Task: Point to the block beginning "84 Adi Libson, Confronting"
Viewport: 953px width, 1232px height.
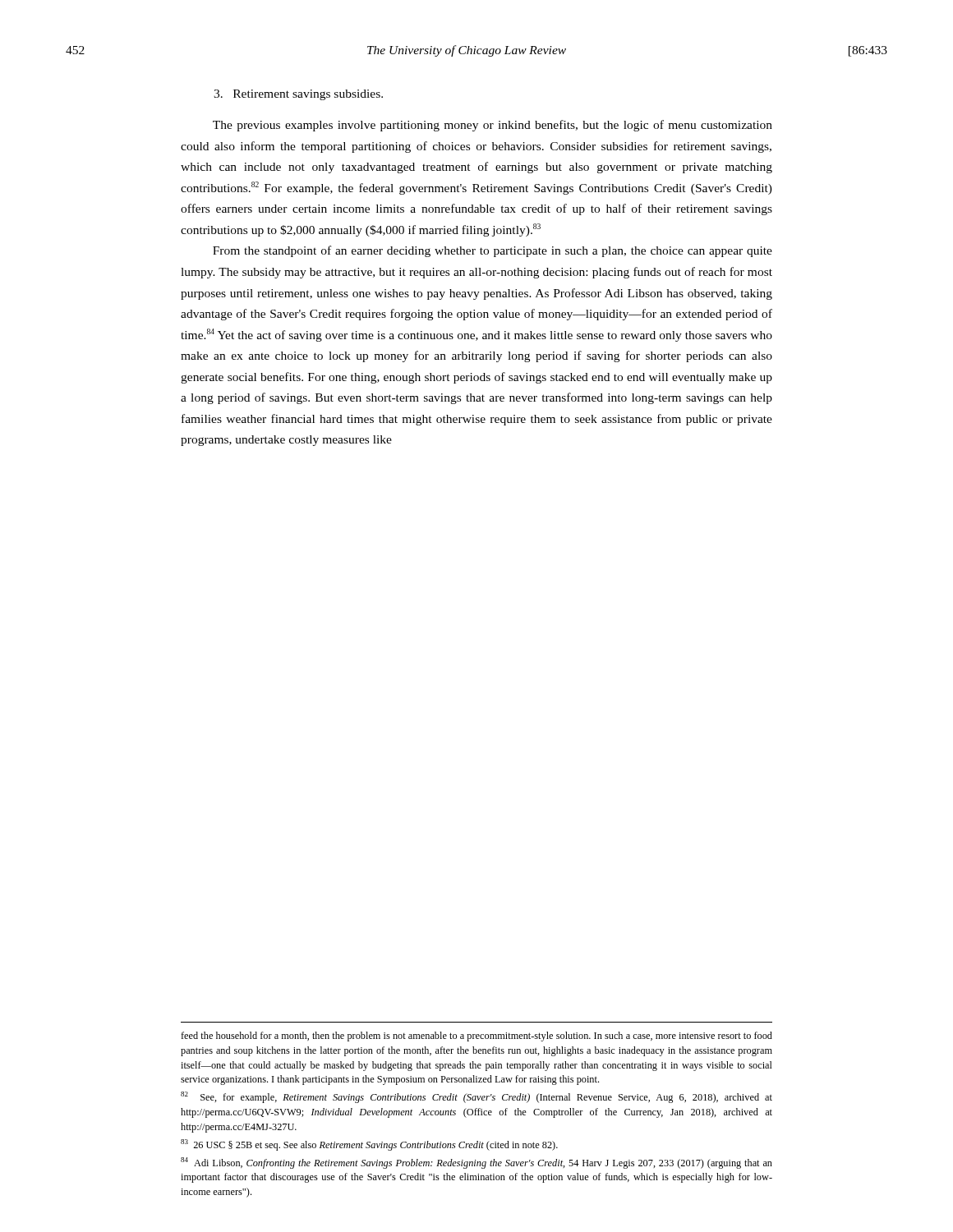Action: click(x=476, y=1177)
